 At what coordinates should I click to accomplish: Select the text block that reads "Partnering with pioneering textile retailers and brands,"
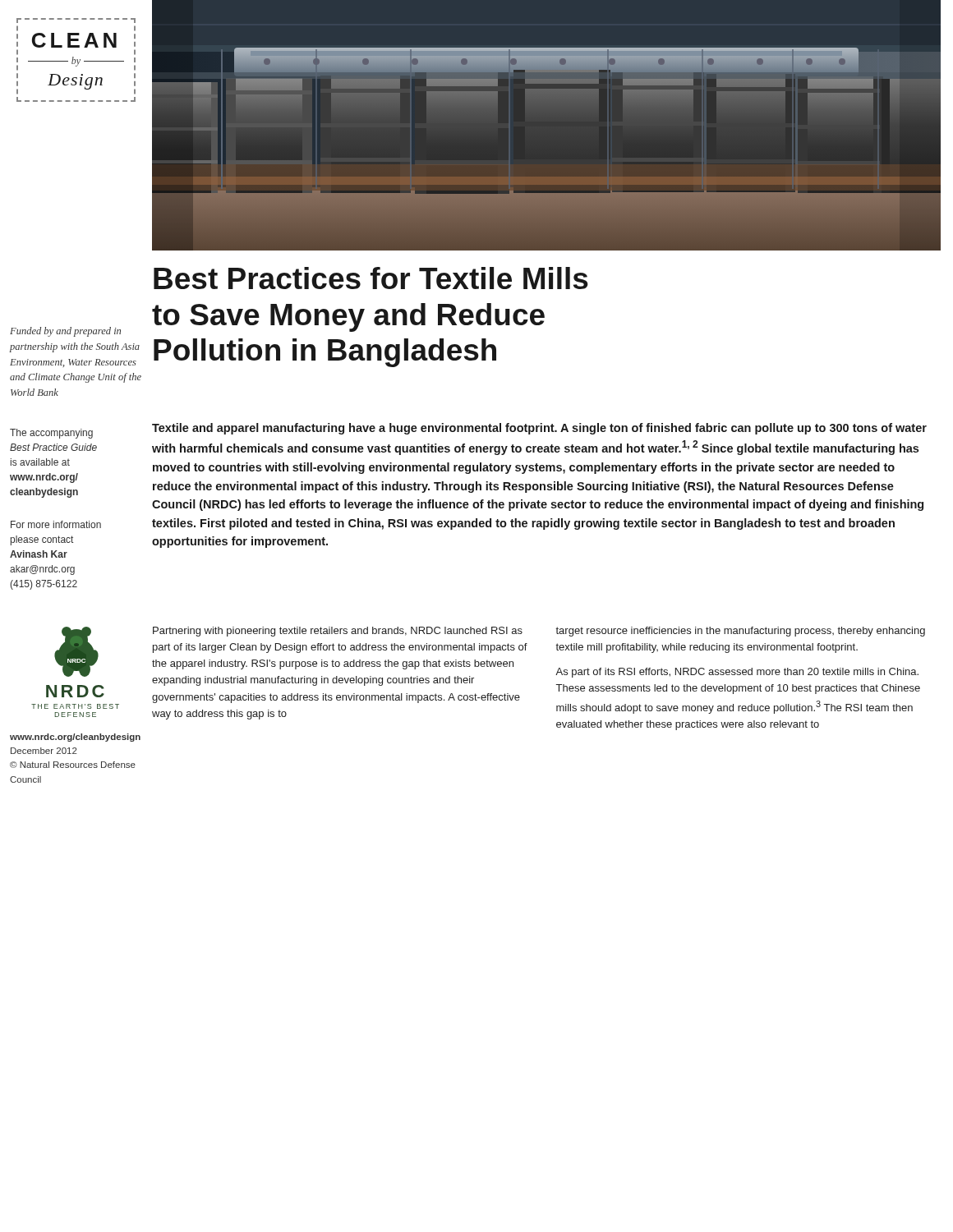(x=342, y=672)
